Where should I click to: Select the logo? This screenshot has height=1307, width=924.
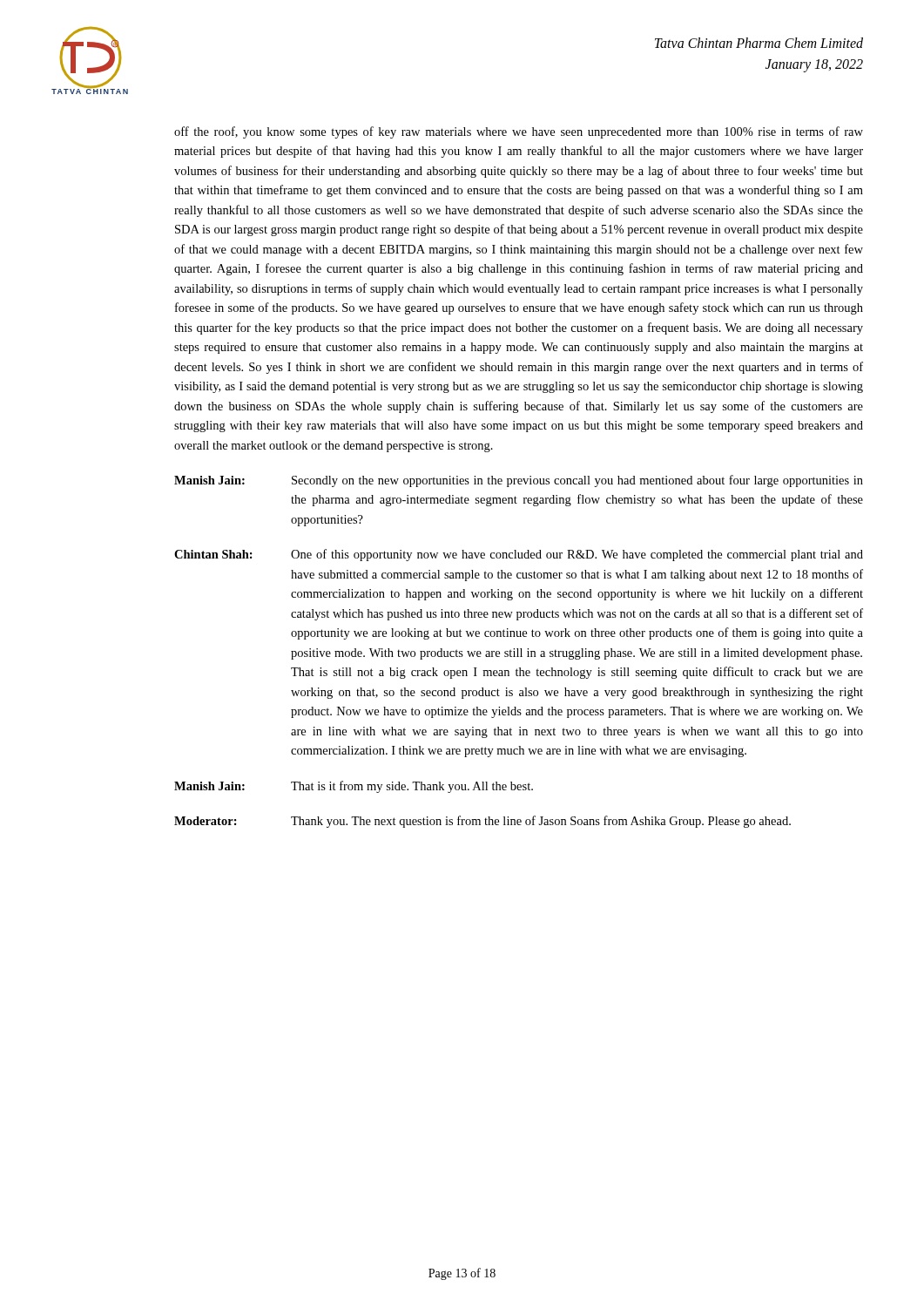pyautogui.click(x=93, y=65)
